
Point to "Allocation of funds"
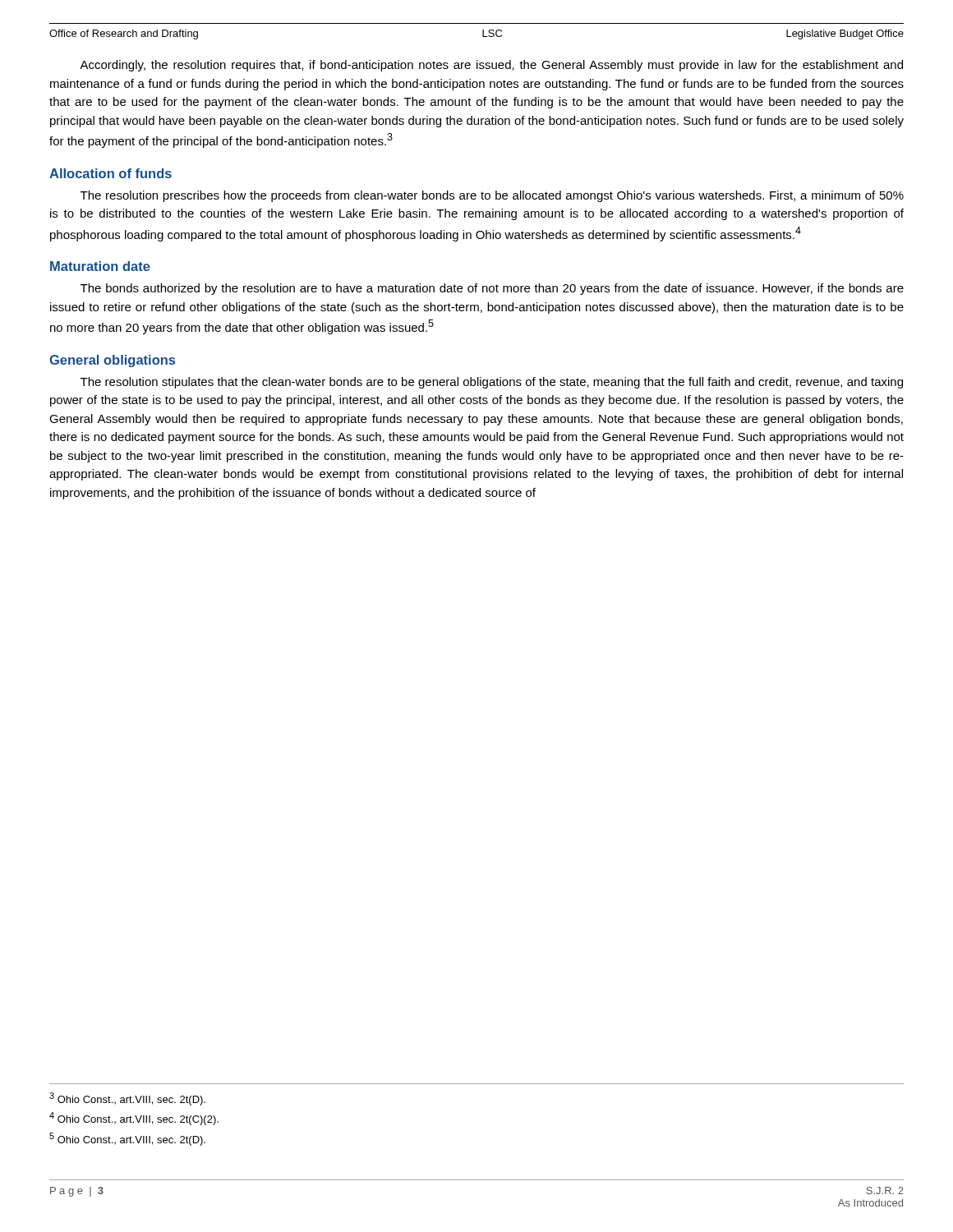pos(111,173)
